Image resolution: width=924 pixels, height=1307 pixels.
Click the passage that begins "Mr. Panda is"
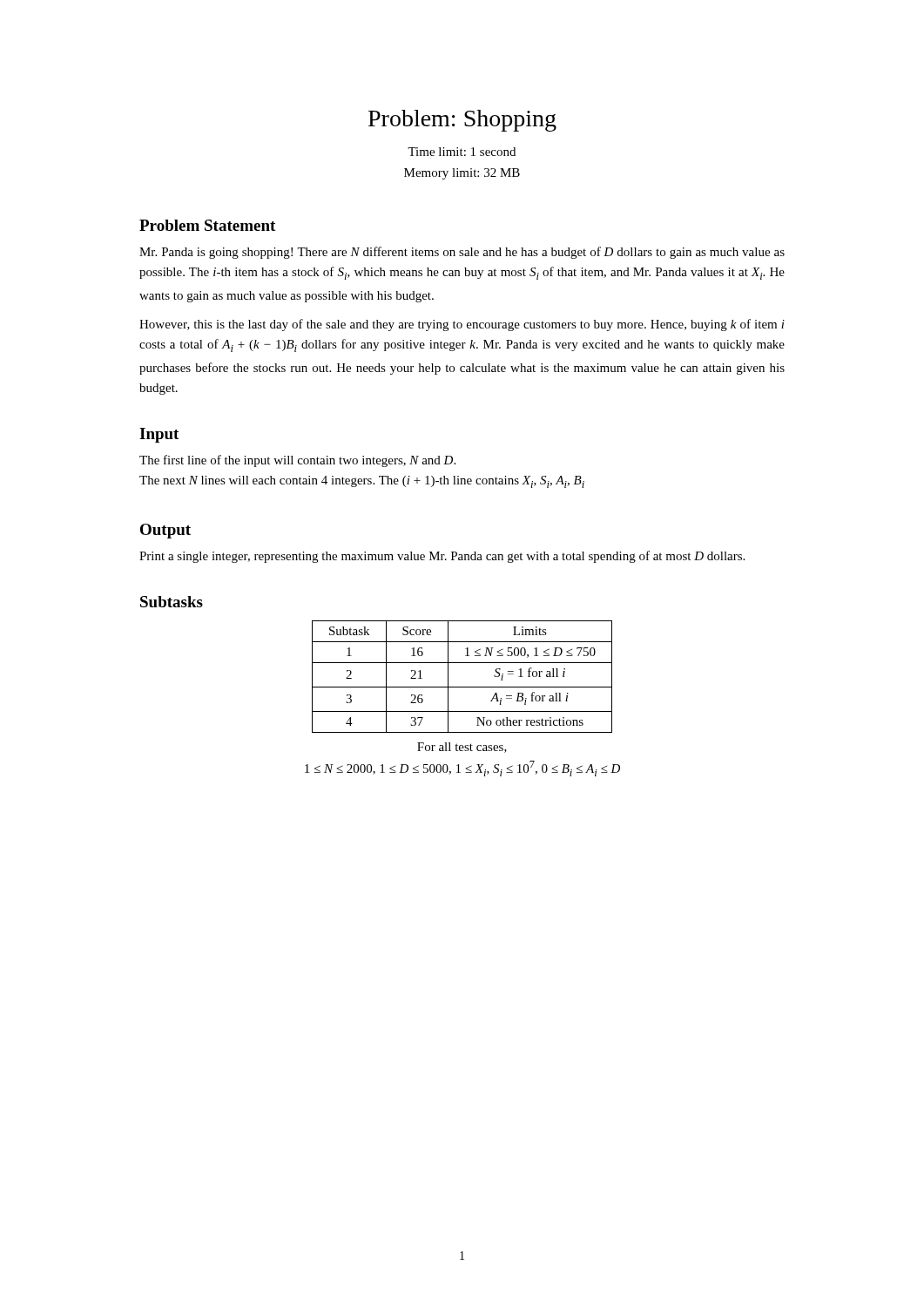462,273
